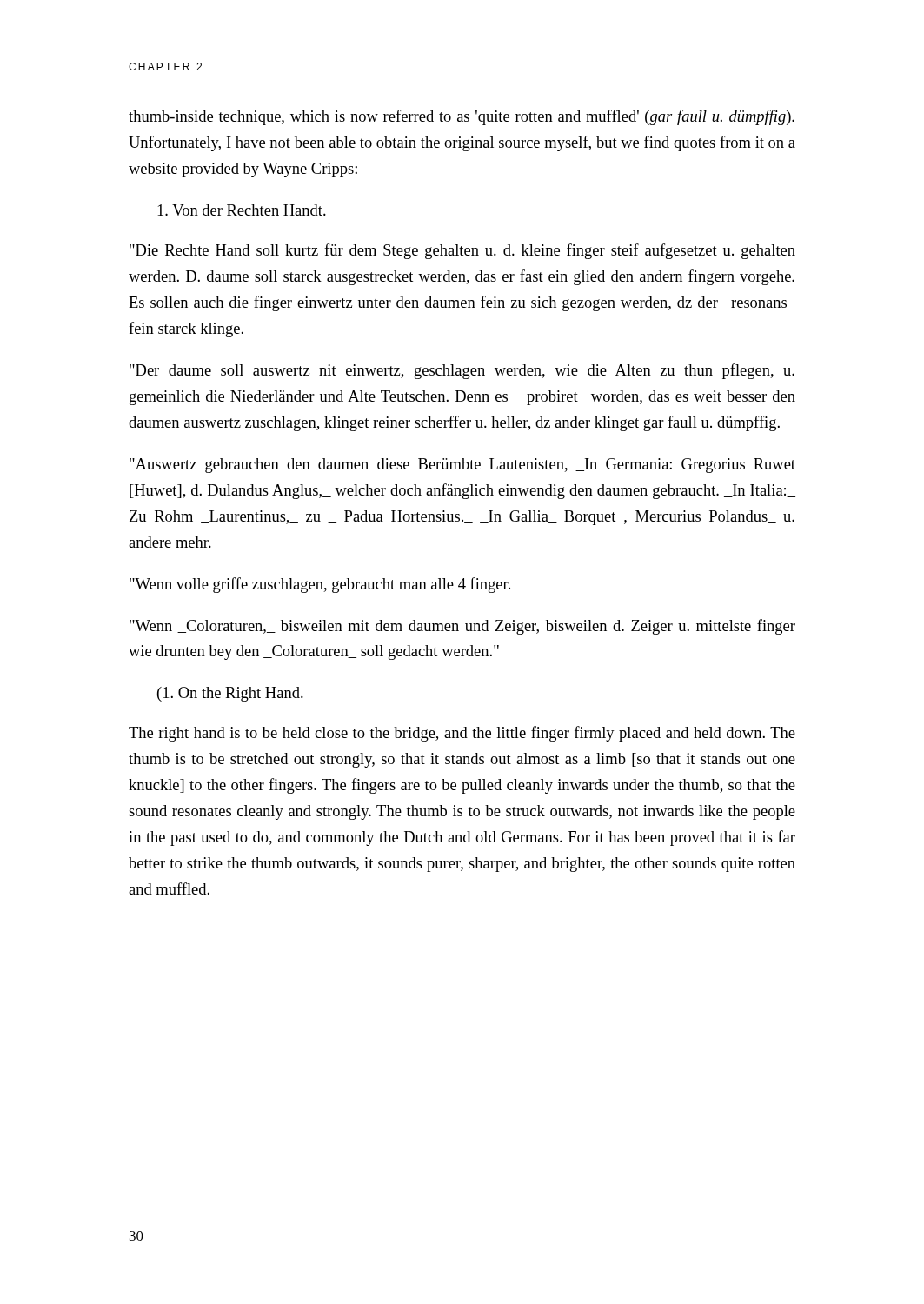Click the passage that begins ""Der daume soll"
This screenshot has height=1304, width=924.
(x=462, y=396)
